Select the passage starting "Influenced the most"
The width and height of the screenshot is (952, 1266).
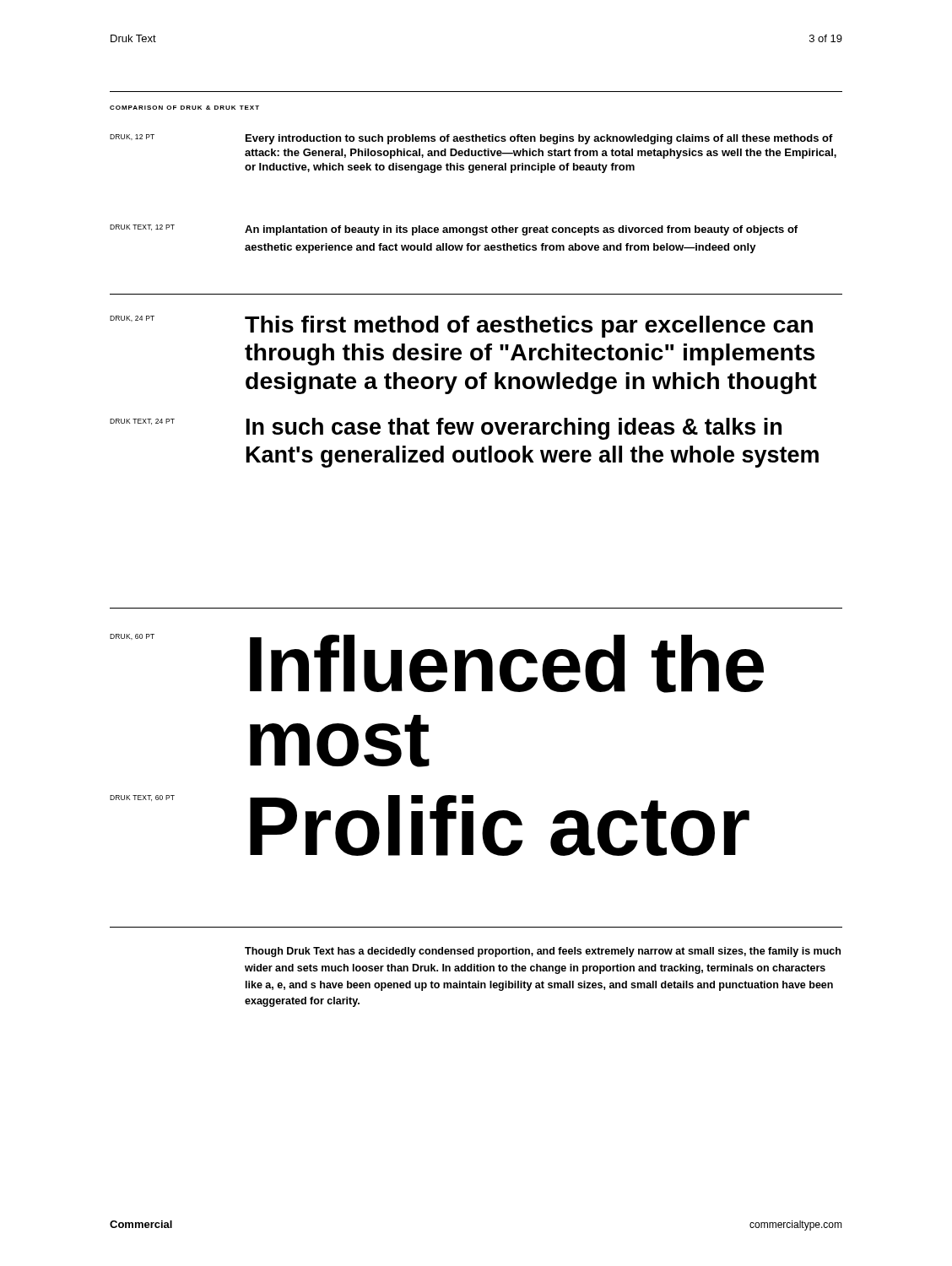coord(505,702)
